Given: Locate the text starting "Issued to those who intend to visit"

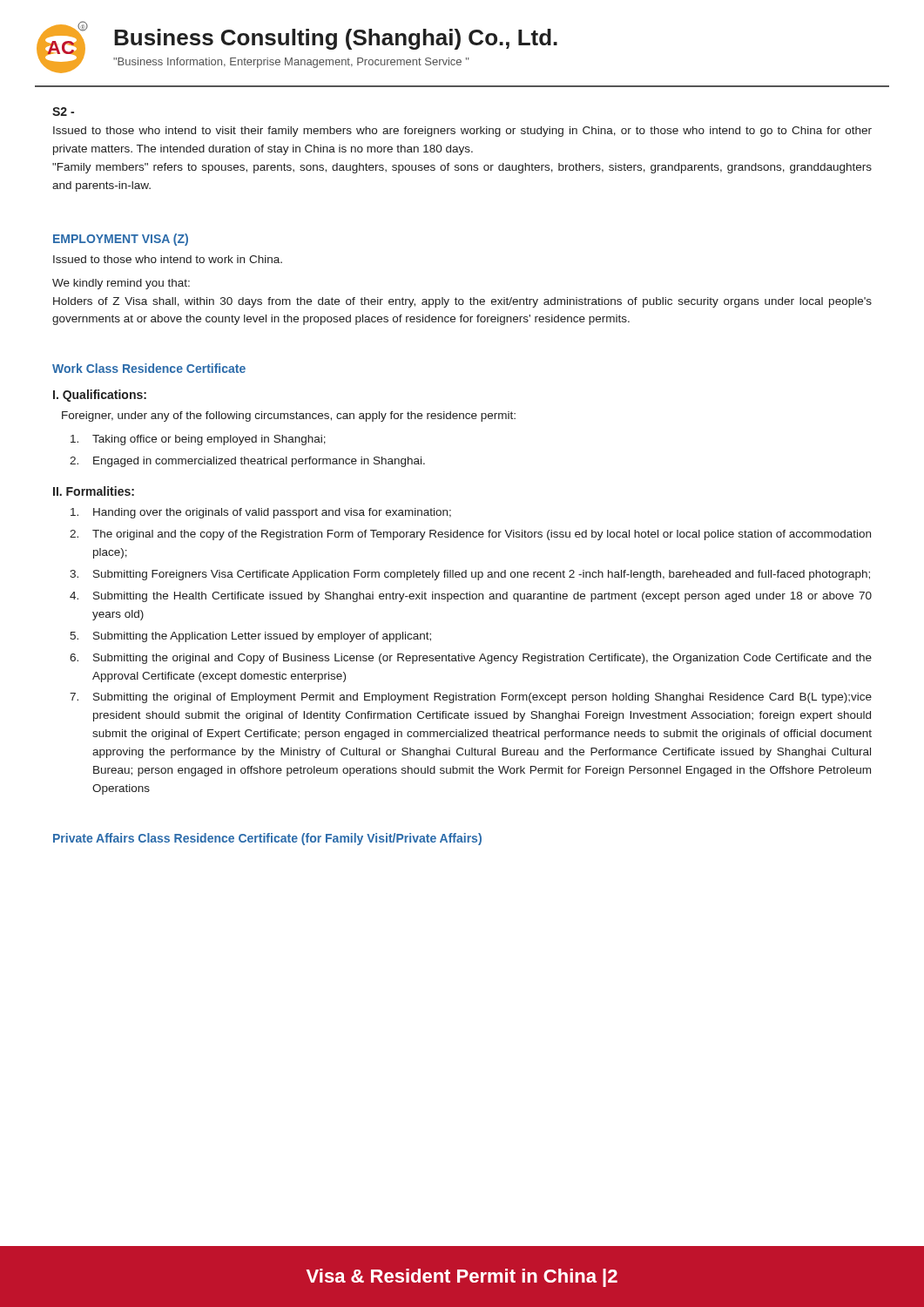Looking at the screenshot, I should pyautogui.click(x=462, y=158).
